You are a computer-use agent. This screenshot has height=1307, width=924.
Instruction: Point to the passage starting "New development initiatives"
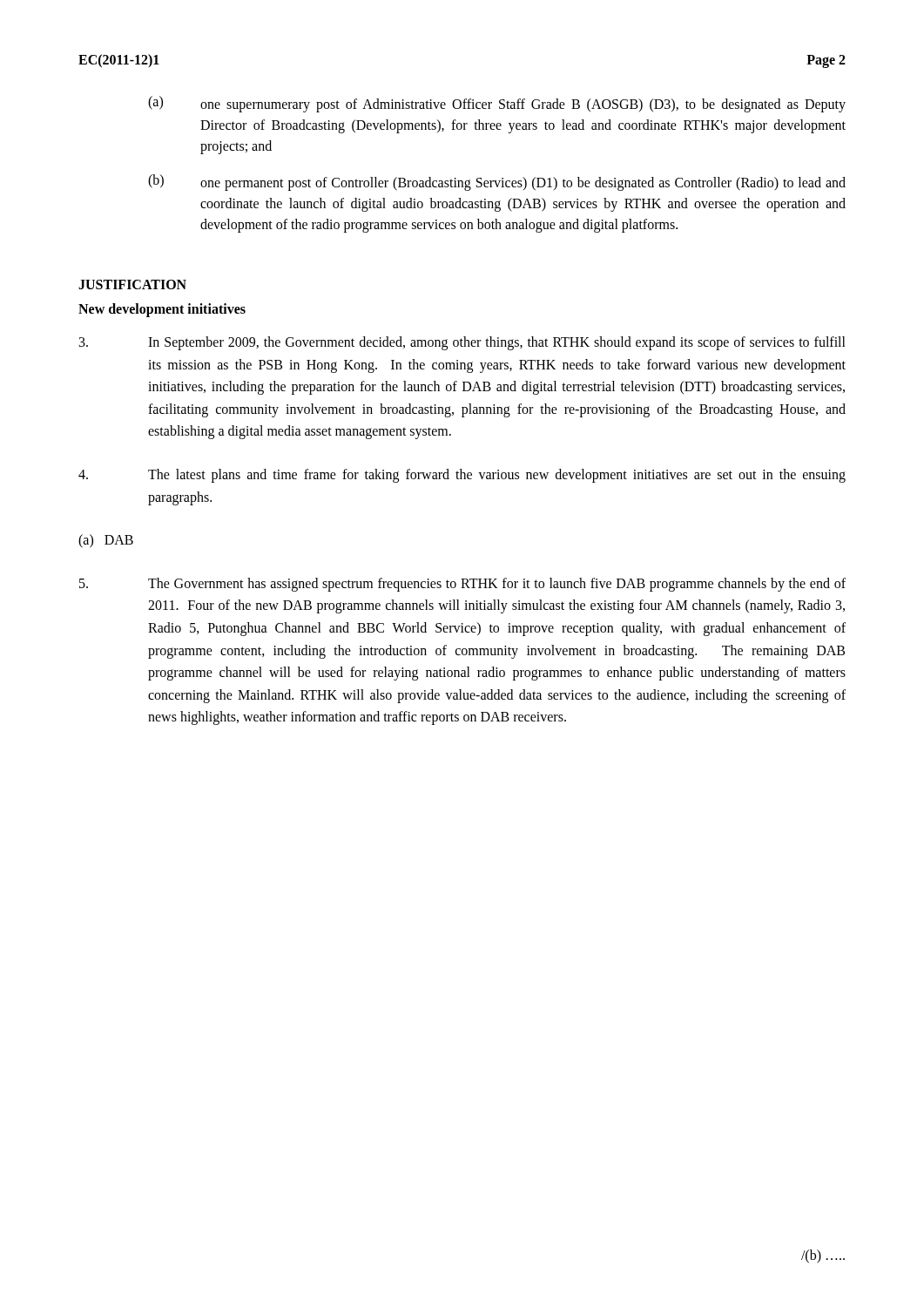[x=162, y=309]
